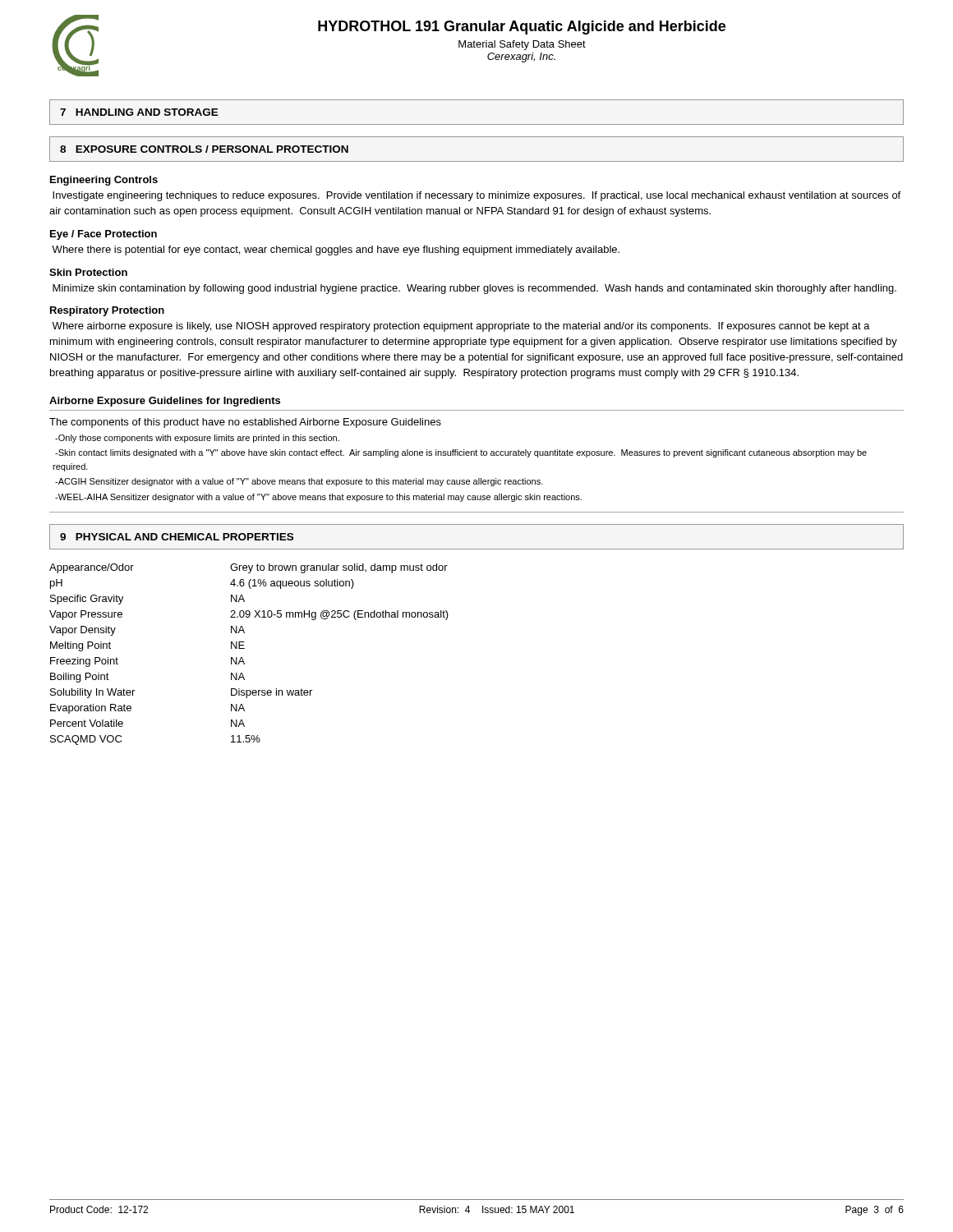Navigate to the passage starting "Investigate engineering techniques to reduce exposures."
The width and height of the screenshot is (953, 1232).
tap(475, 203)
